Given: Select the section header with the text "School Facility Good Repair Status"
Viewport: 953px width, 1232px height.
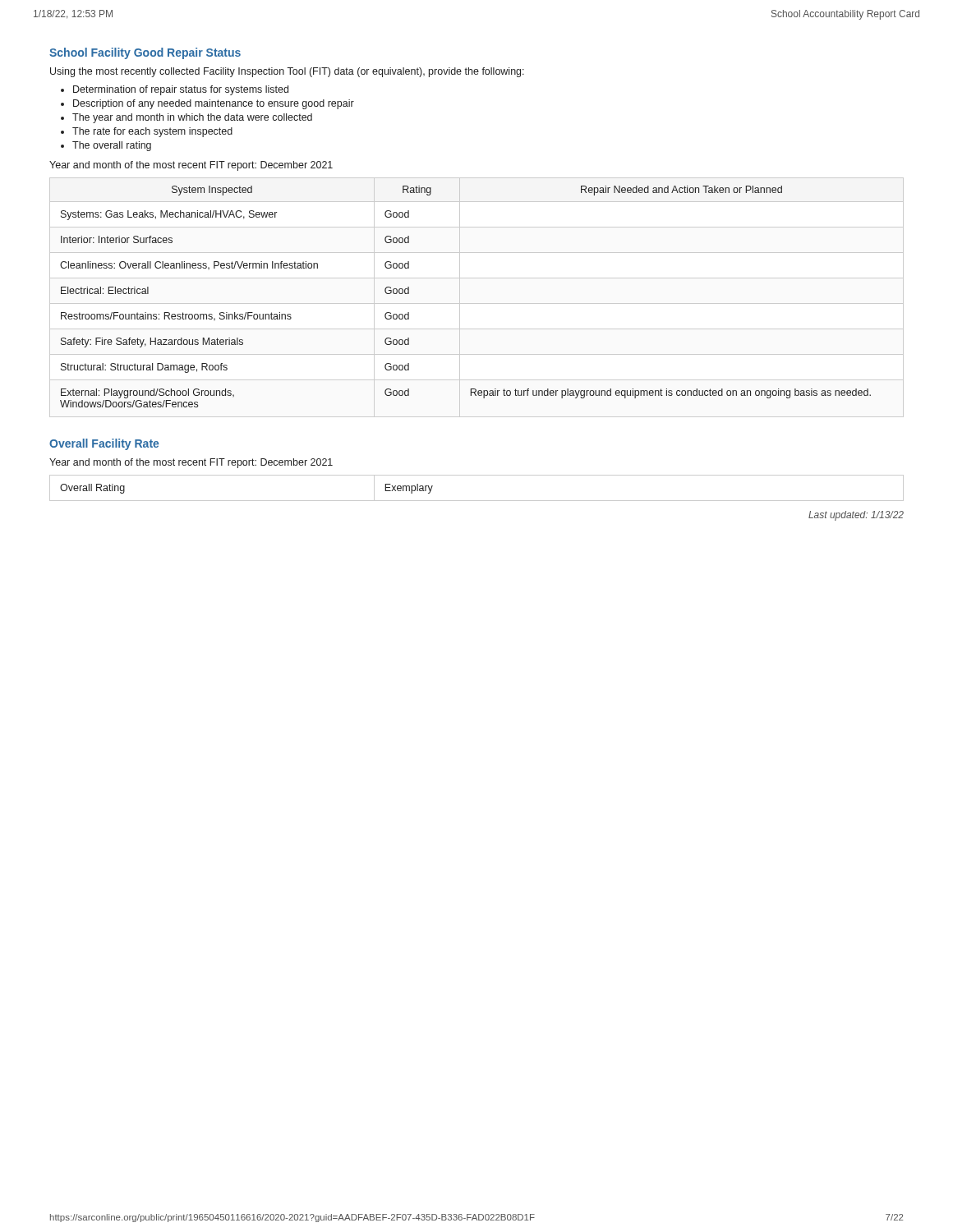Looking at the screenshot, I should tap(145, 53).
